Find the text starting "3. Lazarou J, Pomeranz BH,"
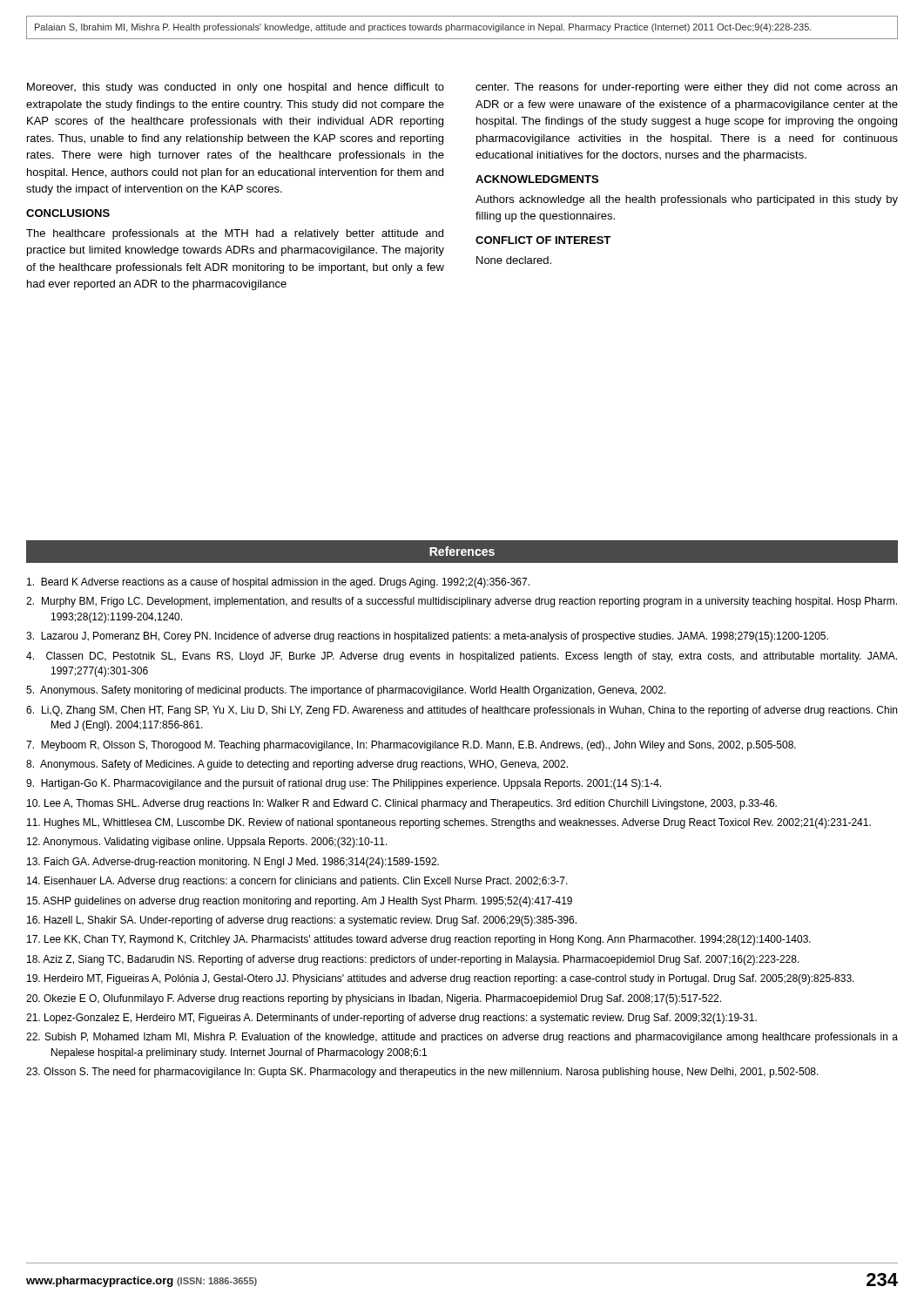Viewport: 924px width, 1307px height. pos(428,636)
